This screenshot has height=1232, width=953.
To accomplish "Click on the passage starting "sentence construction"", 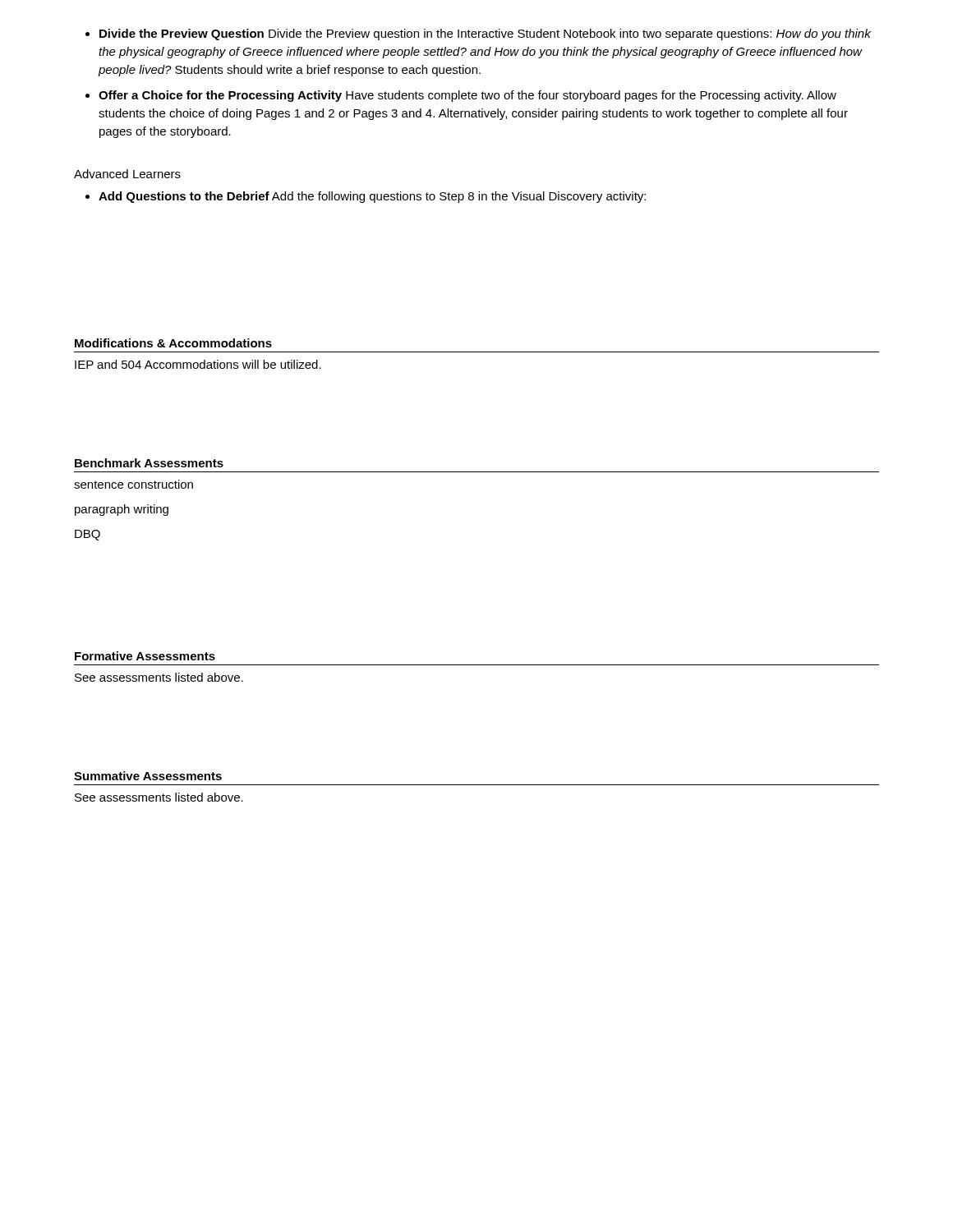I will [134, 484].
